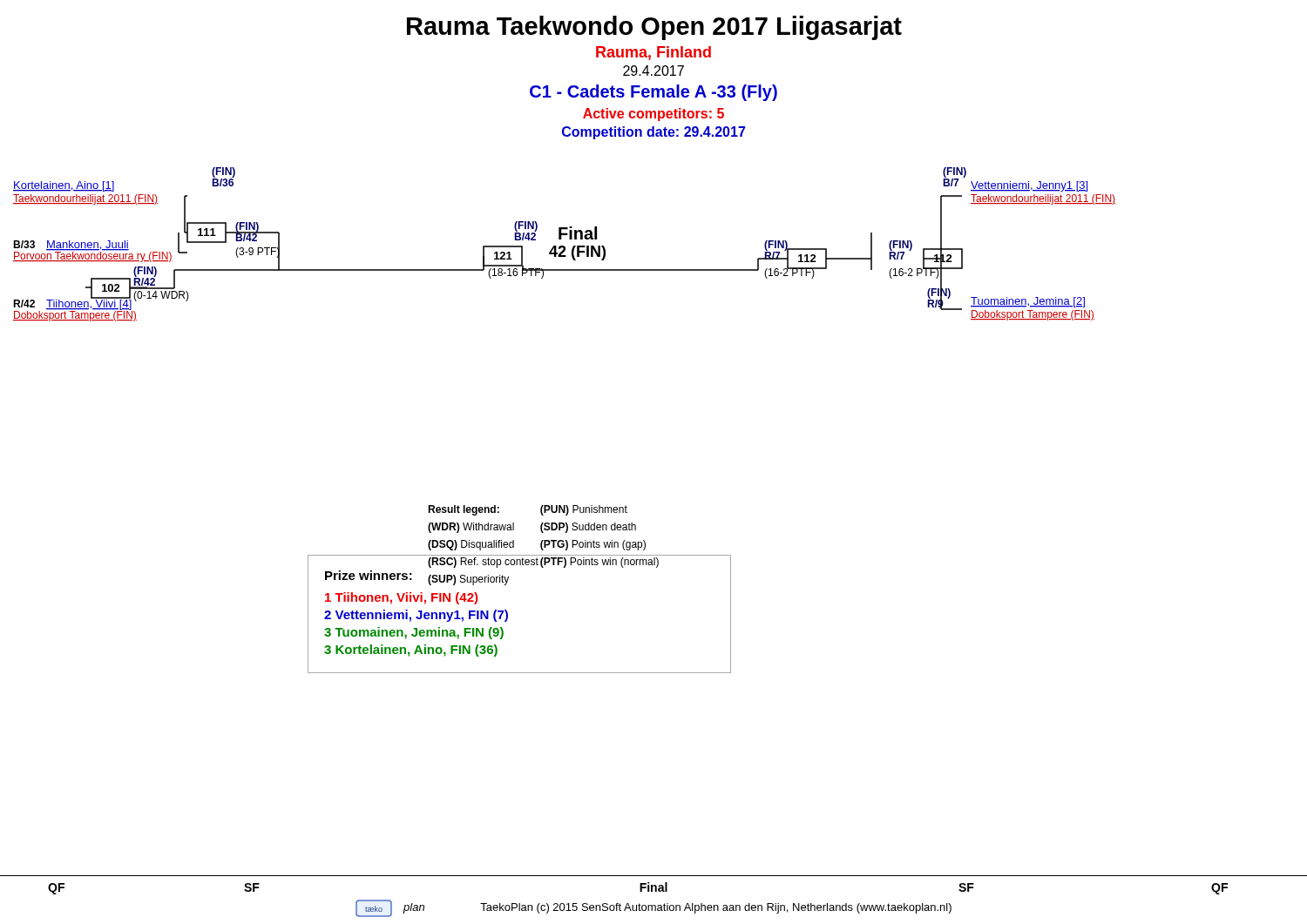
Task: Select the text starting "Result legend: (PUN) Punishment (WDR)"
Action: [x=543, y=544]
